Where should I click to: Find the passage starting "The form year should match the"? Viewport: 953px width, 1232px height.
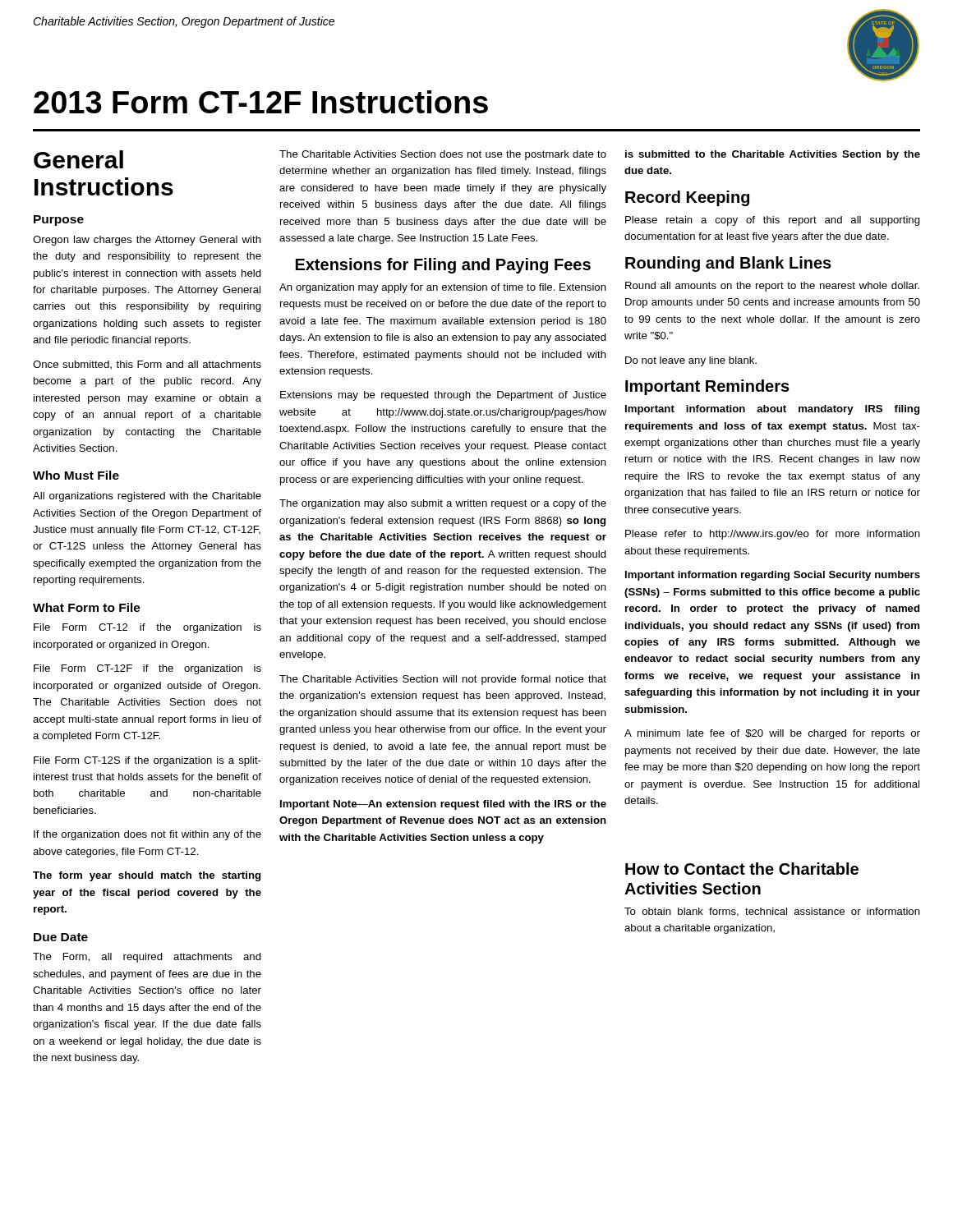pyautogui.click(x=147, y=892)
